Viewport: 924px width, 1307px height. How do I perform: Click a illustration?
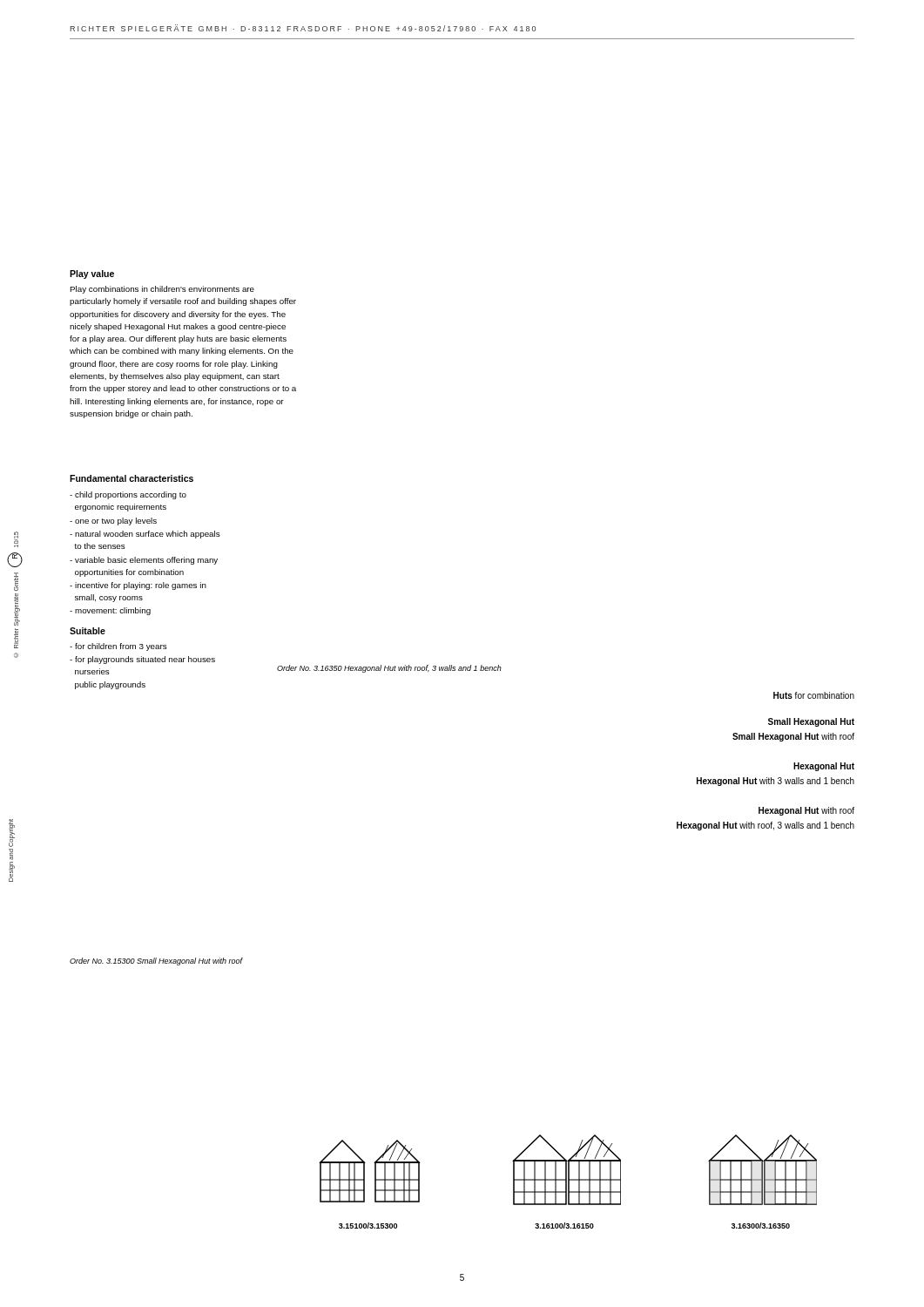point(564,1180)
